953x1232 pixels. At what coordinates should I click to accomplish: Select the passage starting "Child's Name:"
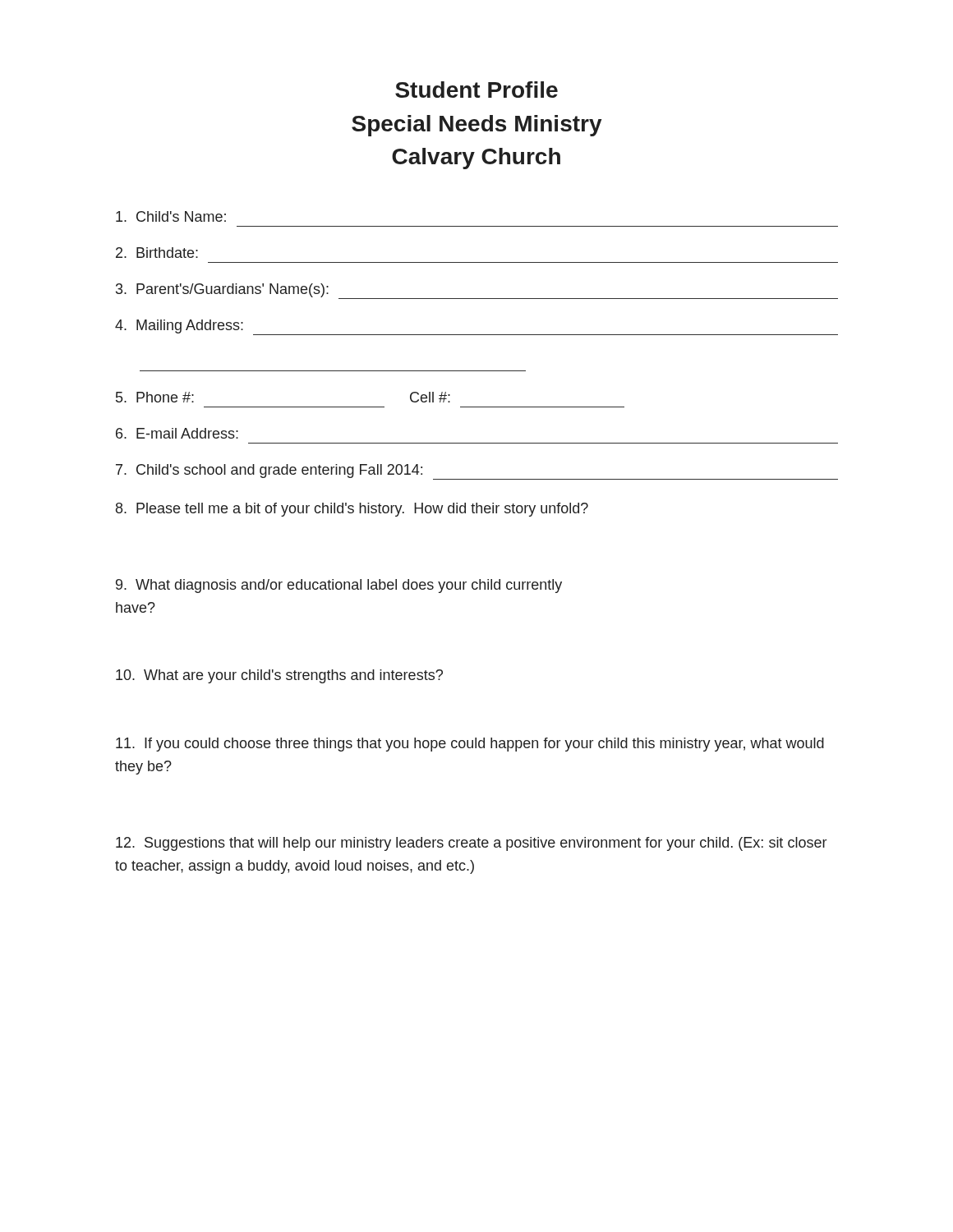point(476,218)
